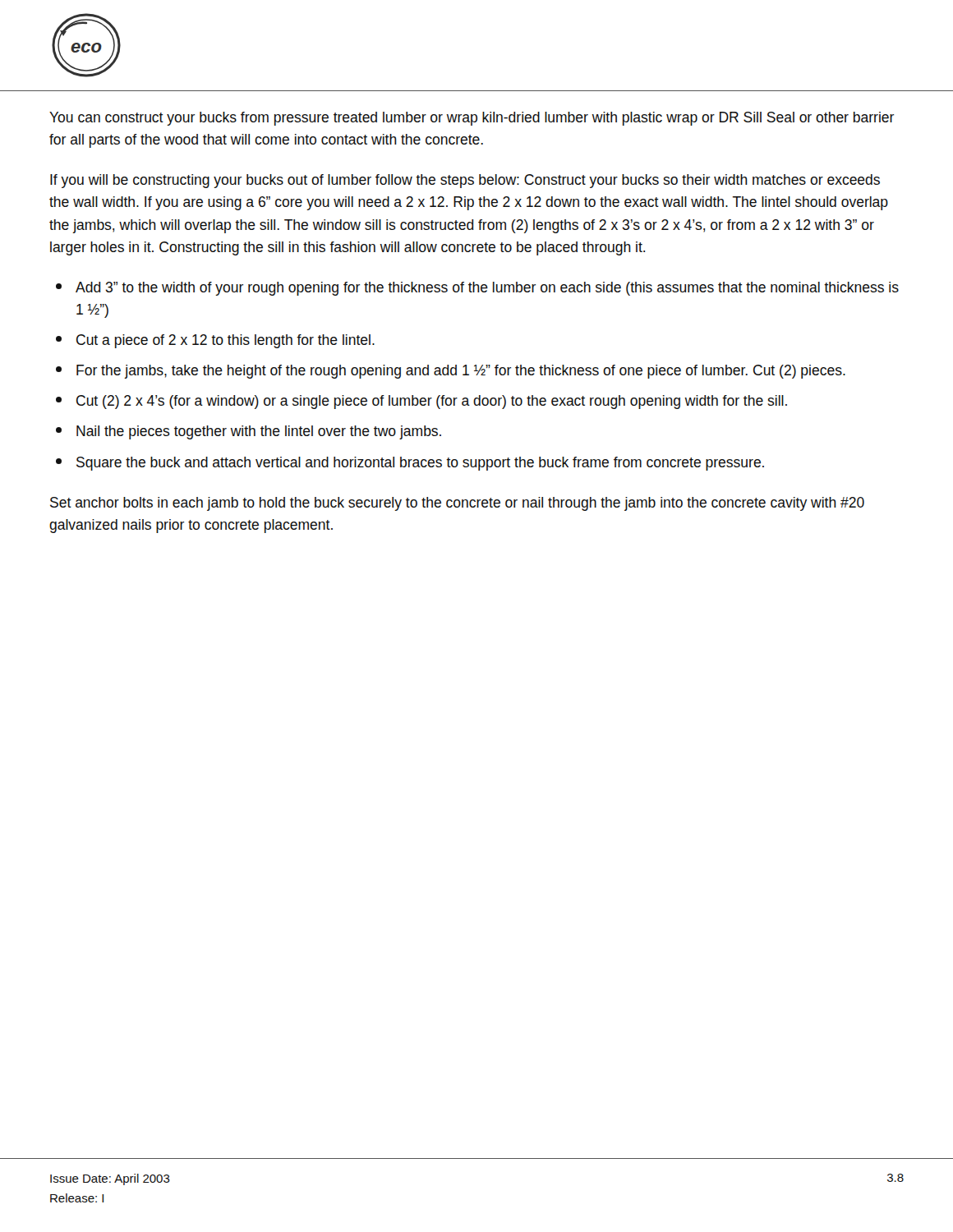The width and height of the screenshot is (953, 1232).
Task: Click on the passage starting "For the jambs, take the height of the"
Action: tap(451, 371)
